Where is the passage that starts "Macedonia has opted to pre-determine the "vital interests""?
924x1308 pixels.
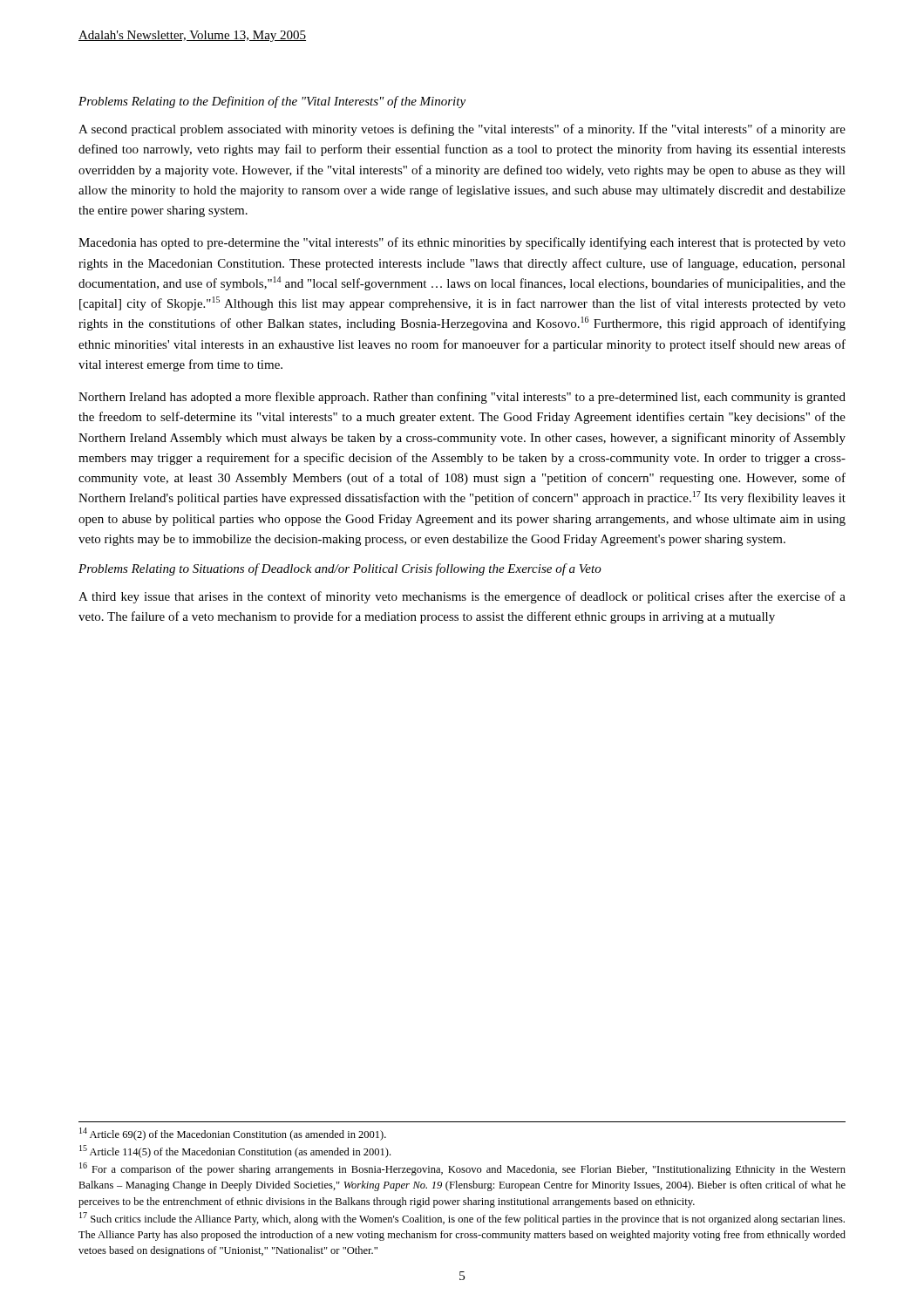click(462, 303)
